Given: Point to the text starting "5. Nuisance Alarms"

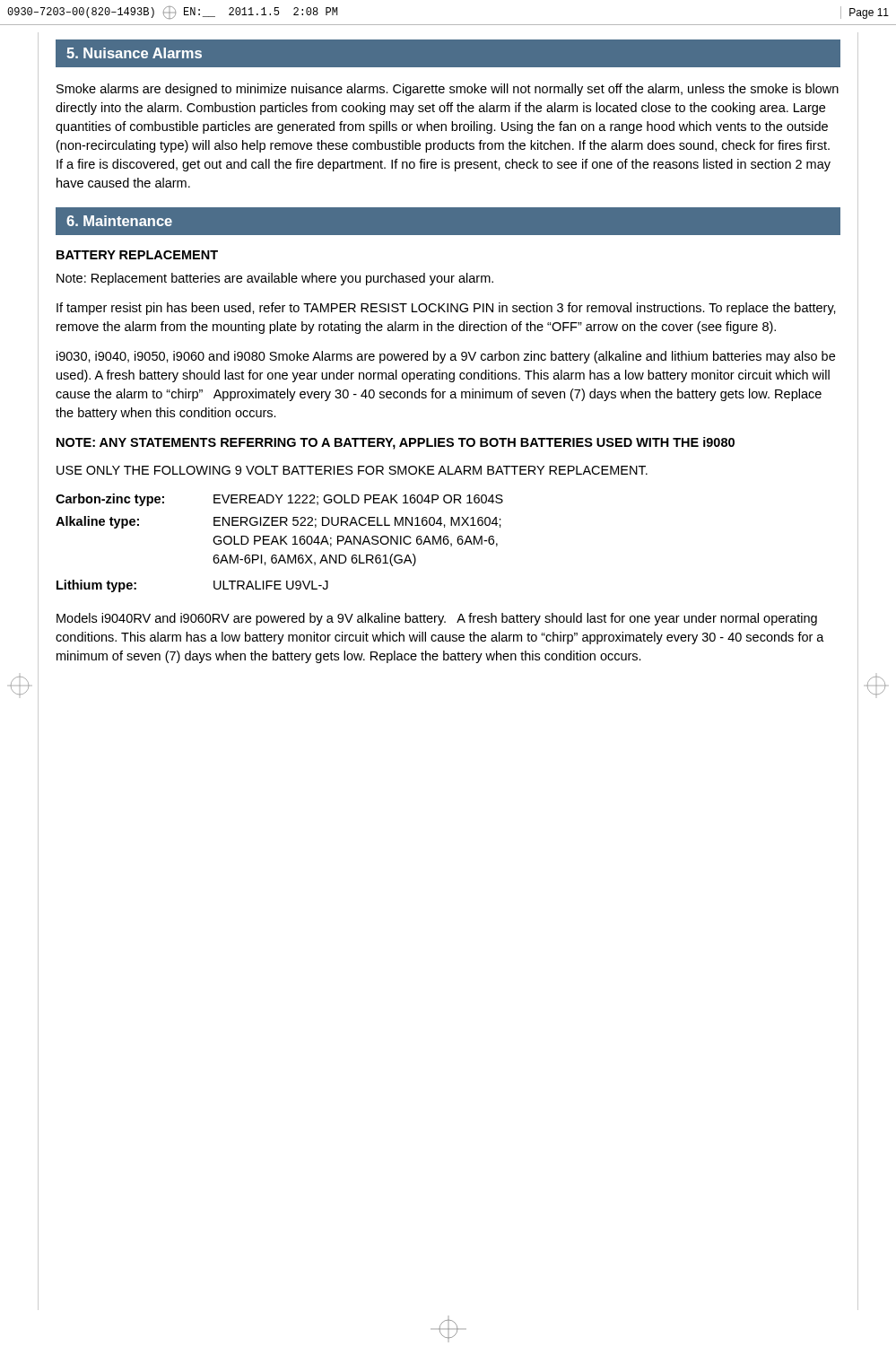Looking at the screenshot, I should coord(134,53).
